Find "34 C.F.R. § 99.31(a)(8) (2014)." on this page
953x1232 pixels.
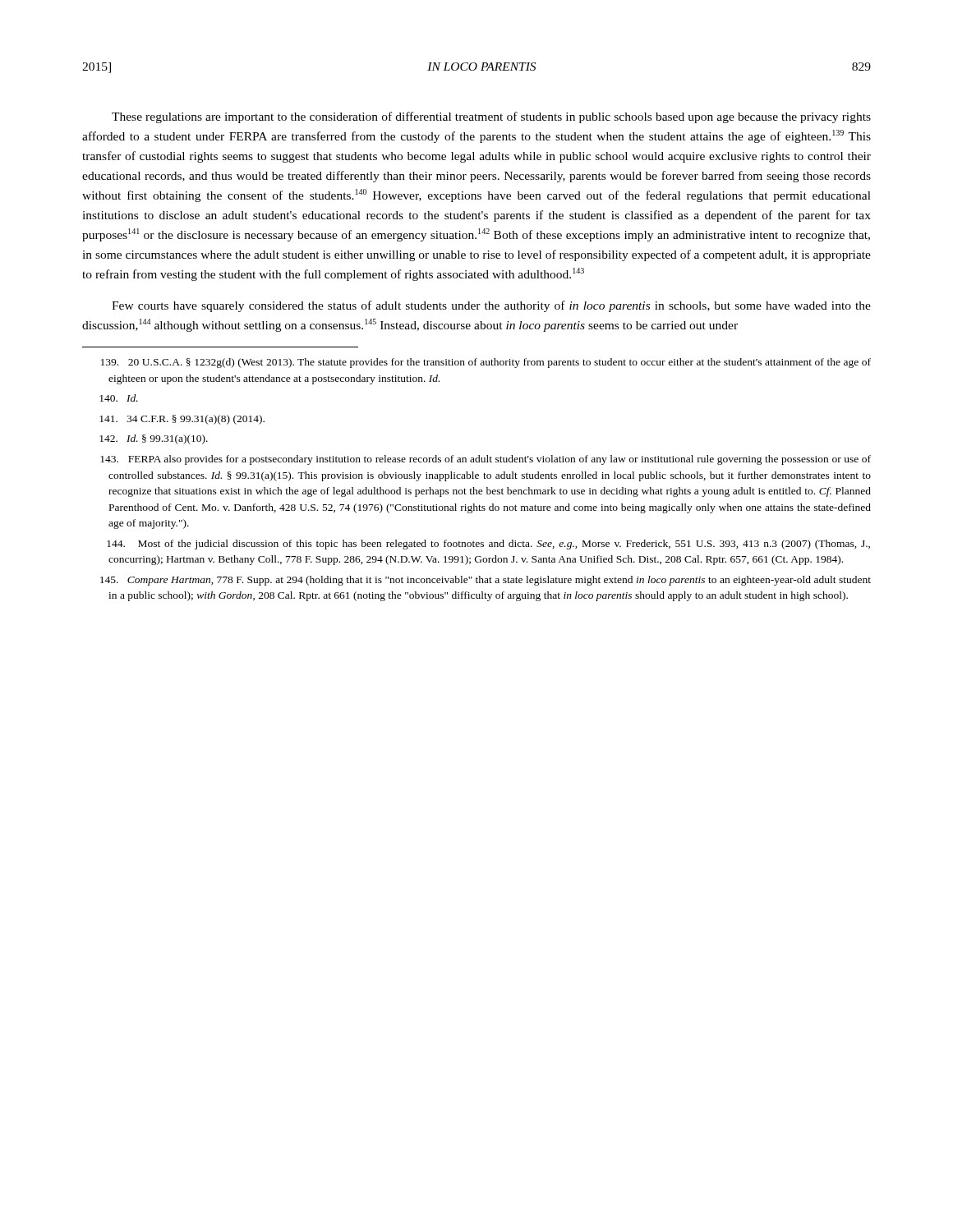(x=174, y=418)
